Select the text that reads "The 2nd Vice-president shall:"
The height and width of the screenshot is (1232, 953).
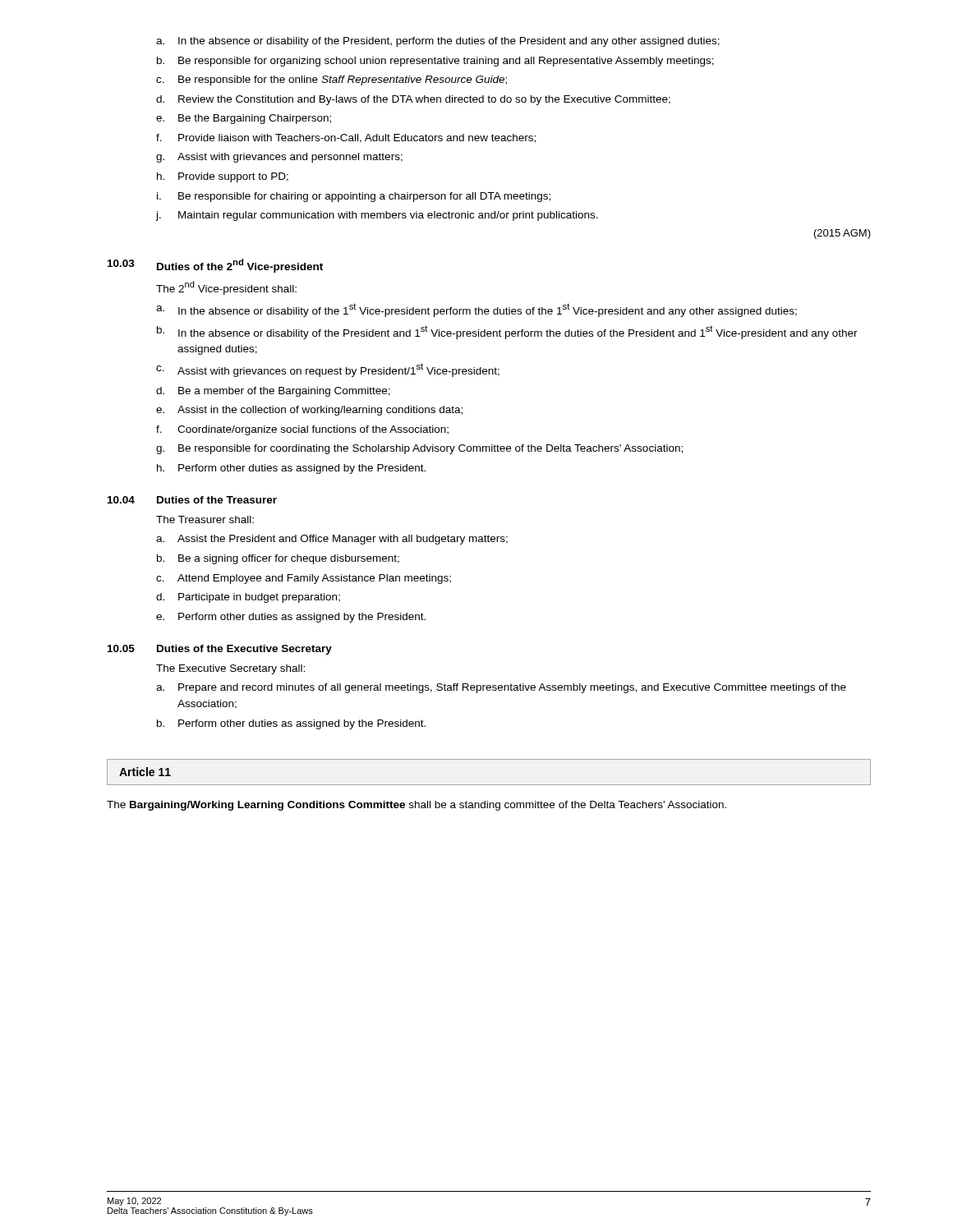point(227,287)
